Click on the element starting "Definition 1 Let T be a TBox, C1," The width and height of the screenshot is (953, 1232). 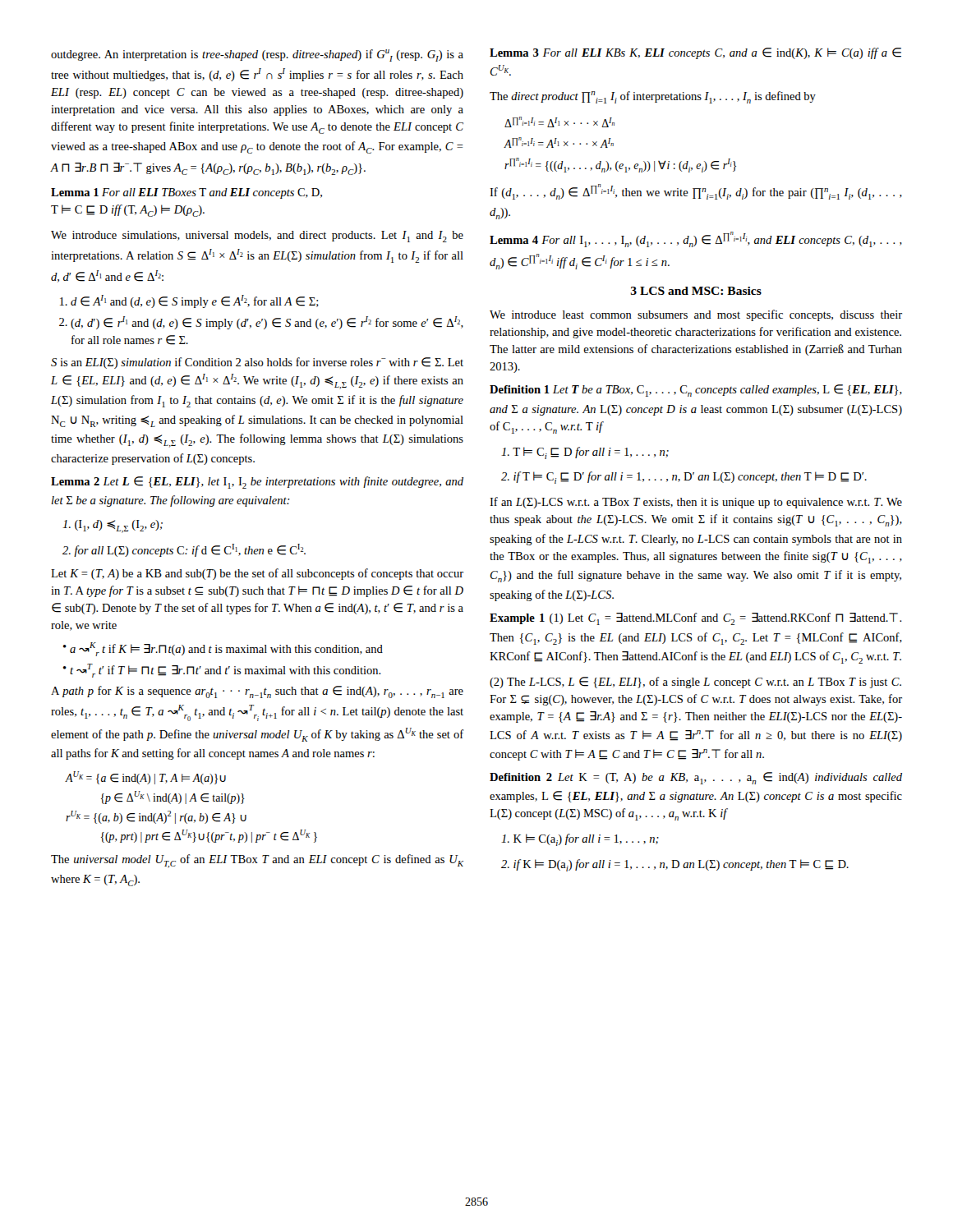point(696,493)
